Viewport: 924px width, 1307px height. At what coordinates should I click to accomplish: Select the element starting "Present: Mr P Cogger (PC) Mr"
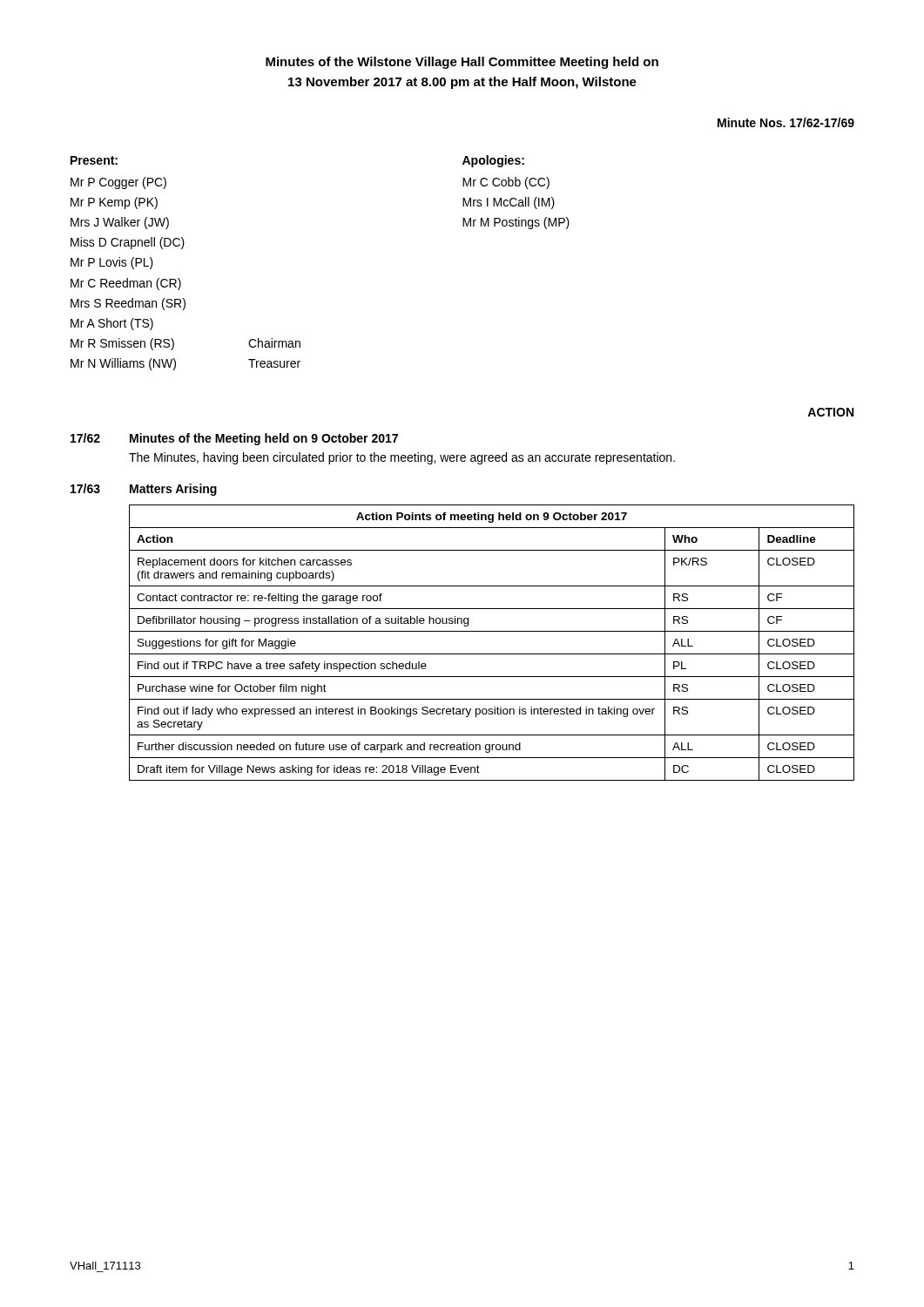click(94, 160)
